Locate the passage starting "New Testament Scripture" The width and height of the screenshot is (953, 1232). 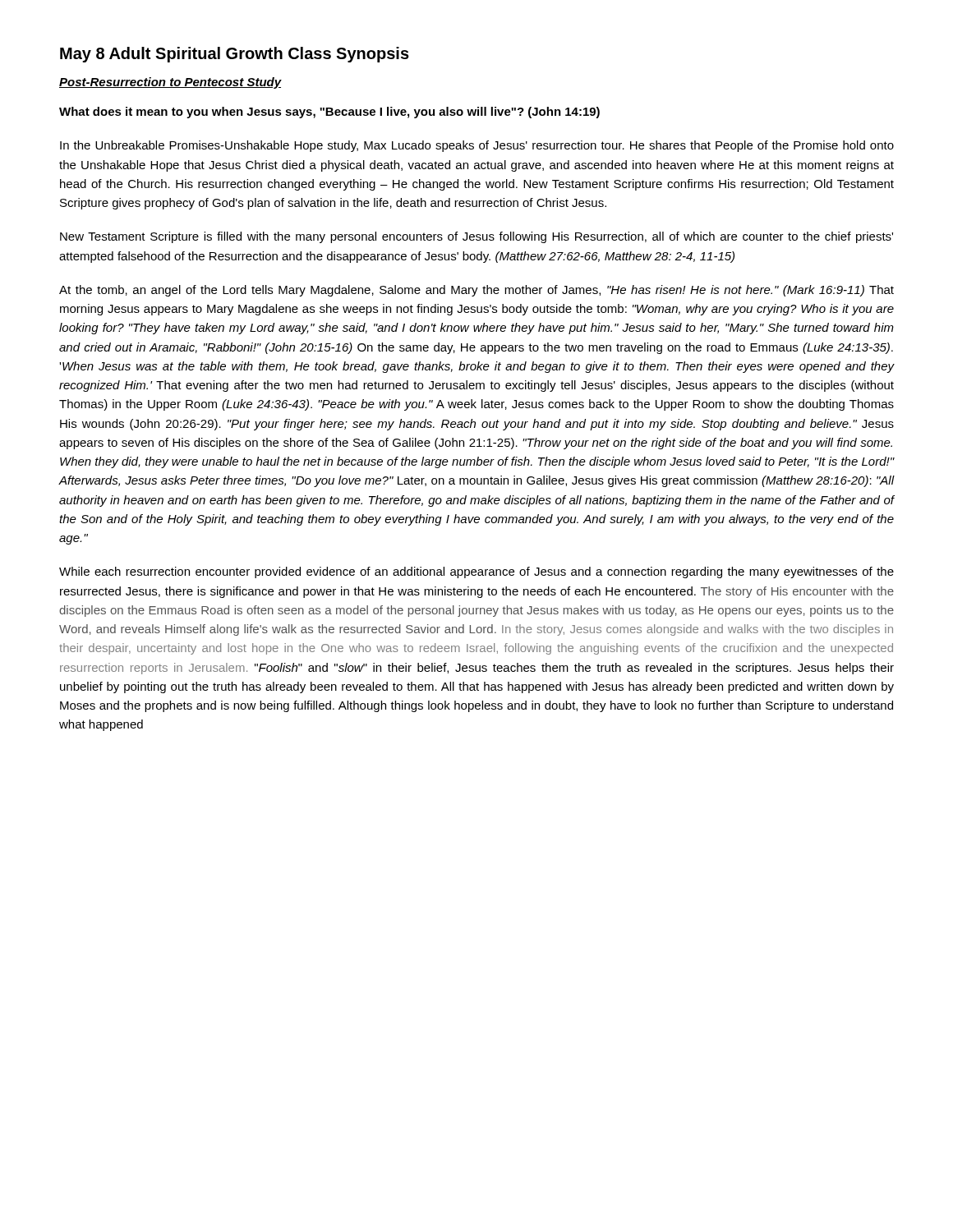tap(476, 246)
